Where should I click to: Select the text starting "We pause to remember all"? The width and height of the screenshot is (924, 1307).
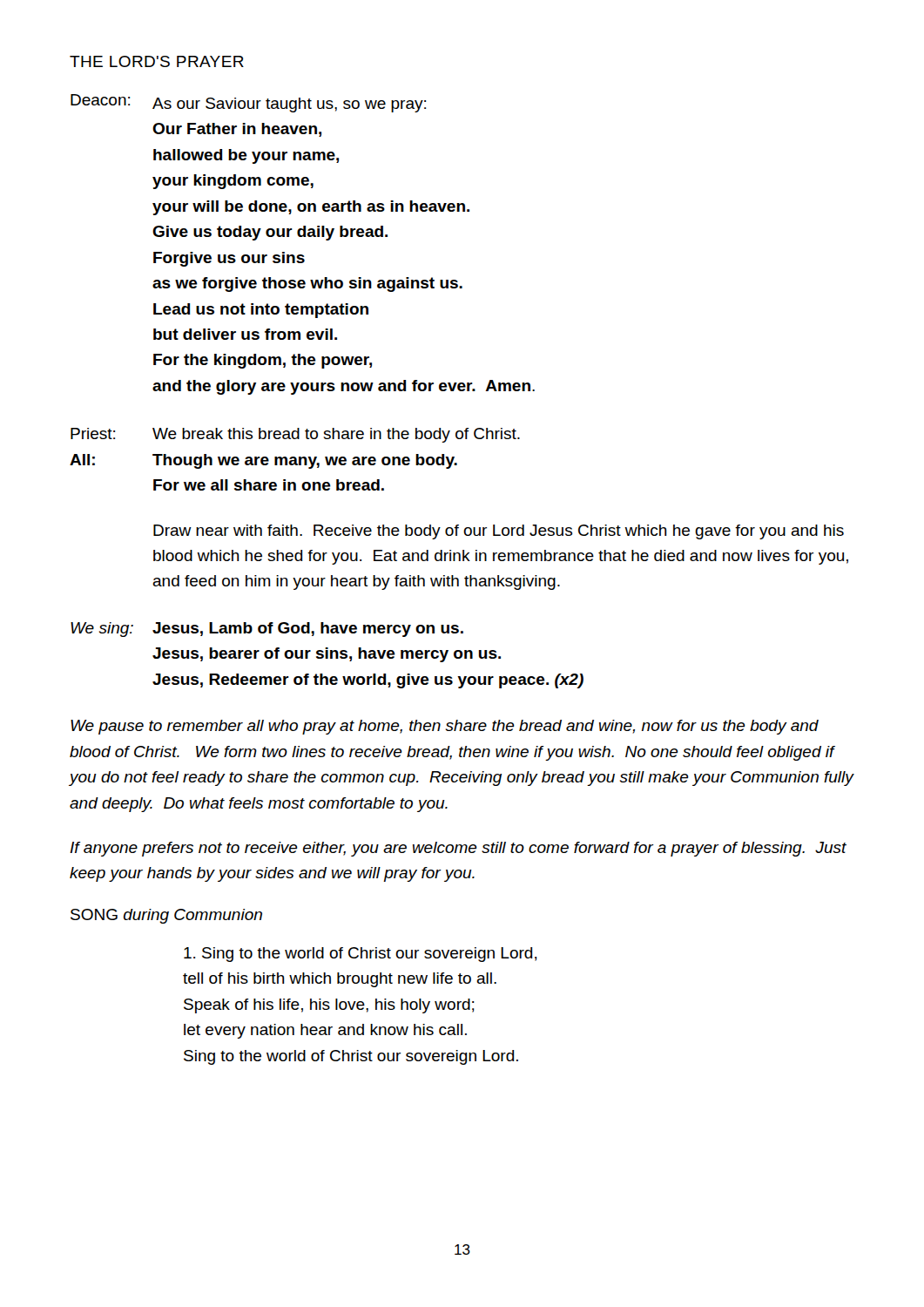pyautogui.click(x=461, y=764)
